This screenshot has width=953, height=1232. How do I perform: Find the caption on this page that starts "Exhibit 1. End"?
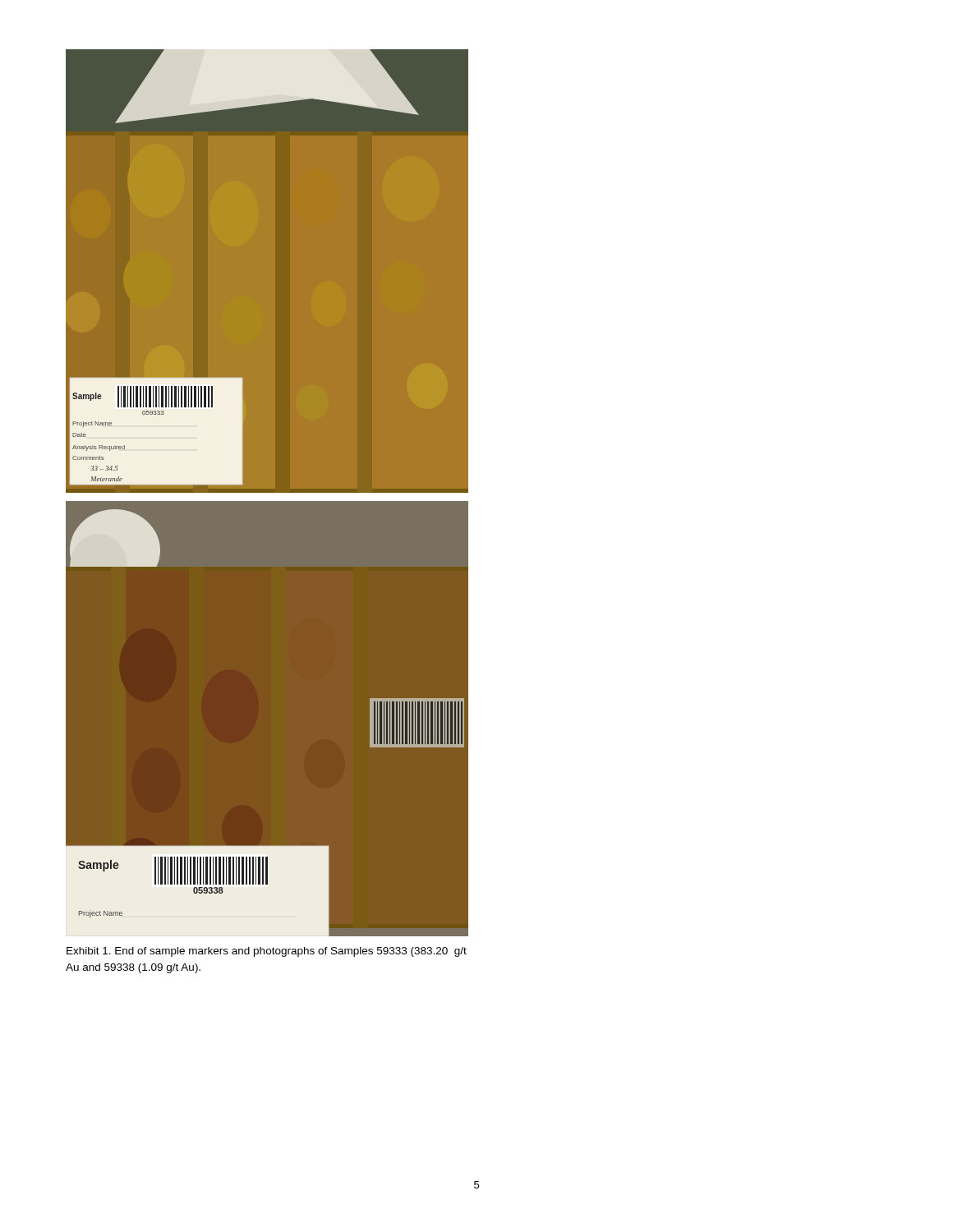pyautogui.click(x=266, y=959)
